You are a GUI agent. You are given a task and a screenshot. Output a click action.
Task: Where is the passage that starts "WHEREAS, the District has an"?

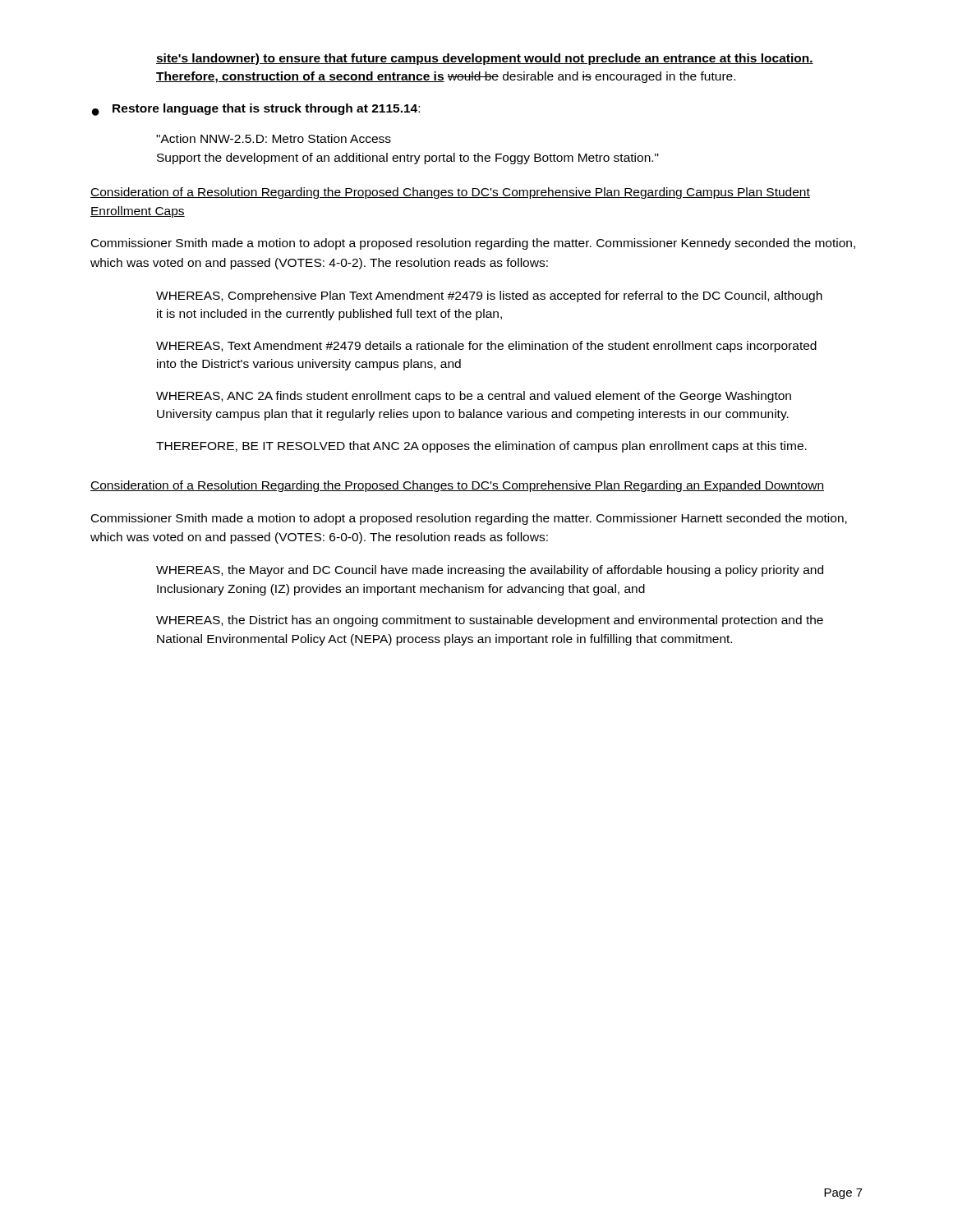pos(490,629)
